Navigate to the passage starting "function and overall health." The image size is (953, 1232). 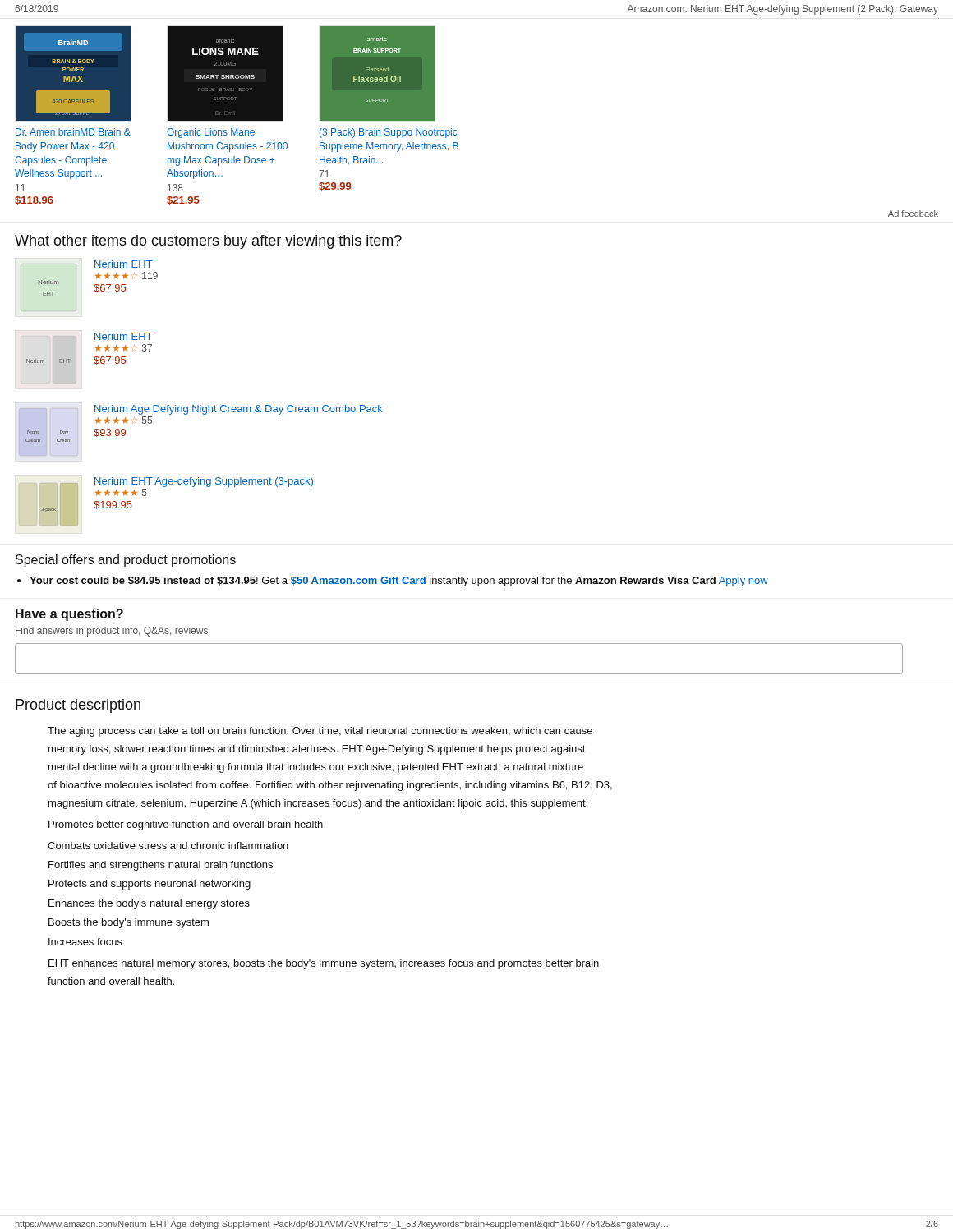coord(112,981)
